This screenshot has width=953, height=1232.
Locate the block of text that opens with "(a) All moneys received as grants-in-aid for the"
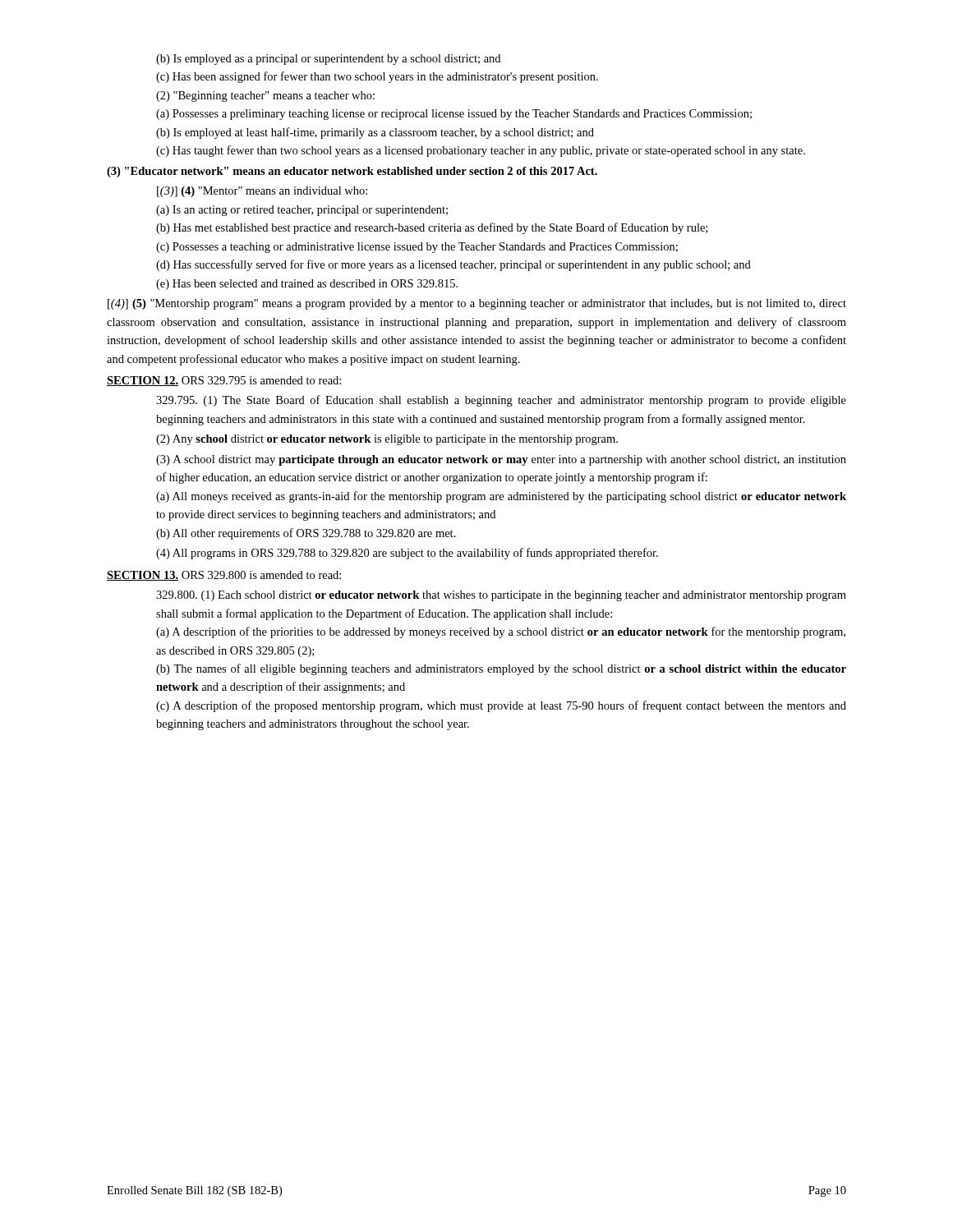click(x=501, y=505)
